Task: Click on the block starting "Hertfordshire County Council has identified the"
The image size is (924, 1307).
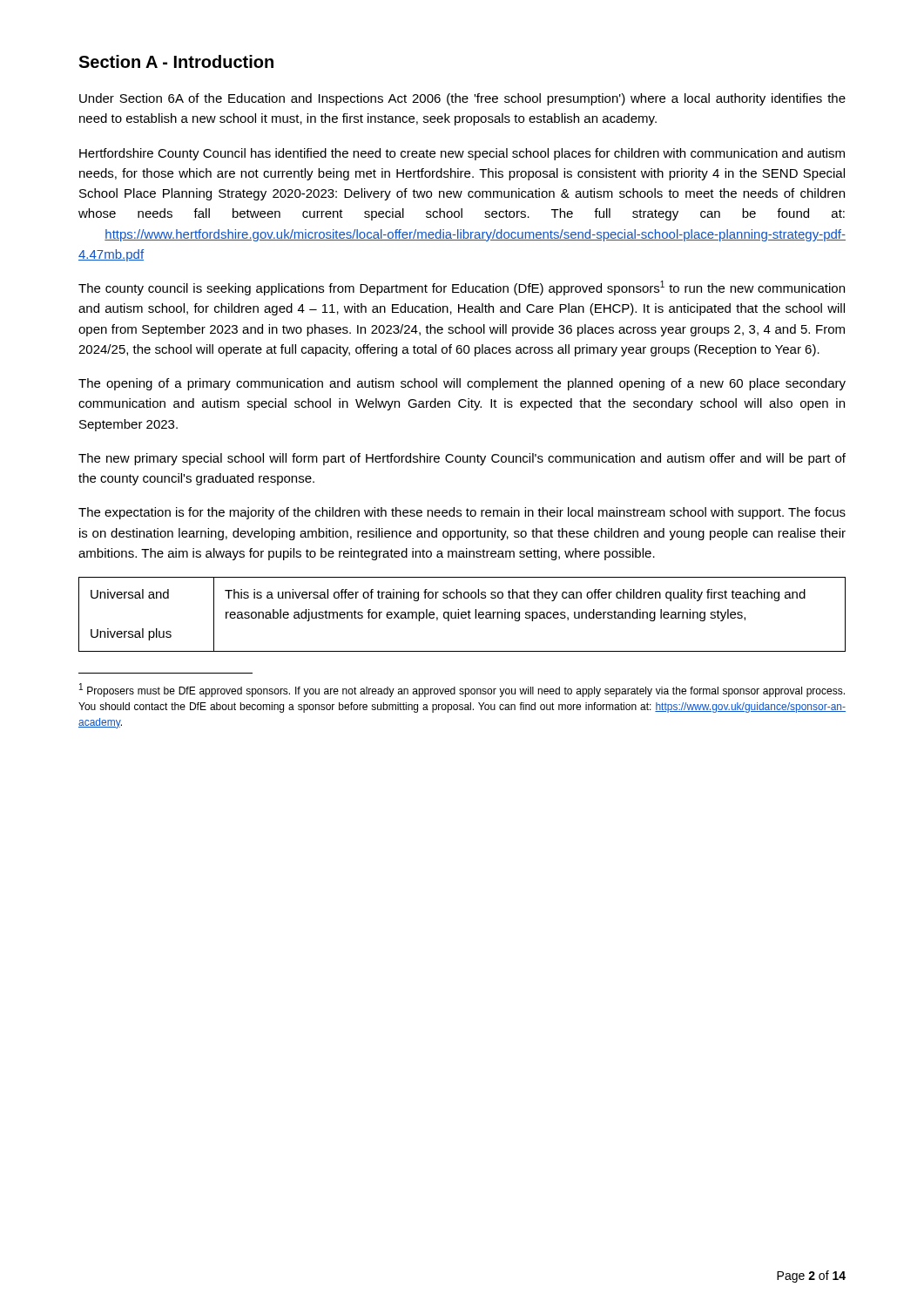Action: pyautogui.click(x=462, y=203)
